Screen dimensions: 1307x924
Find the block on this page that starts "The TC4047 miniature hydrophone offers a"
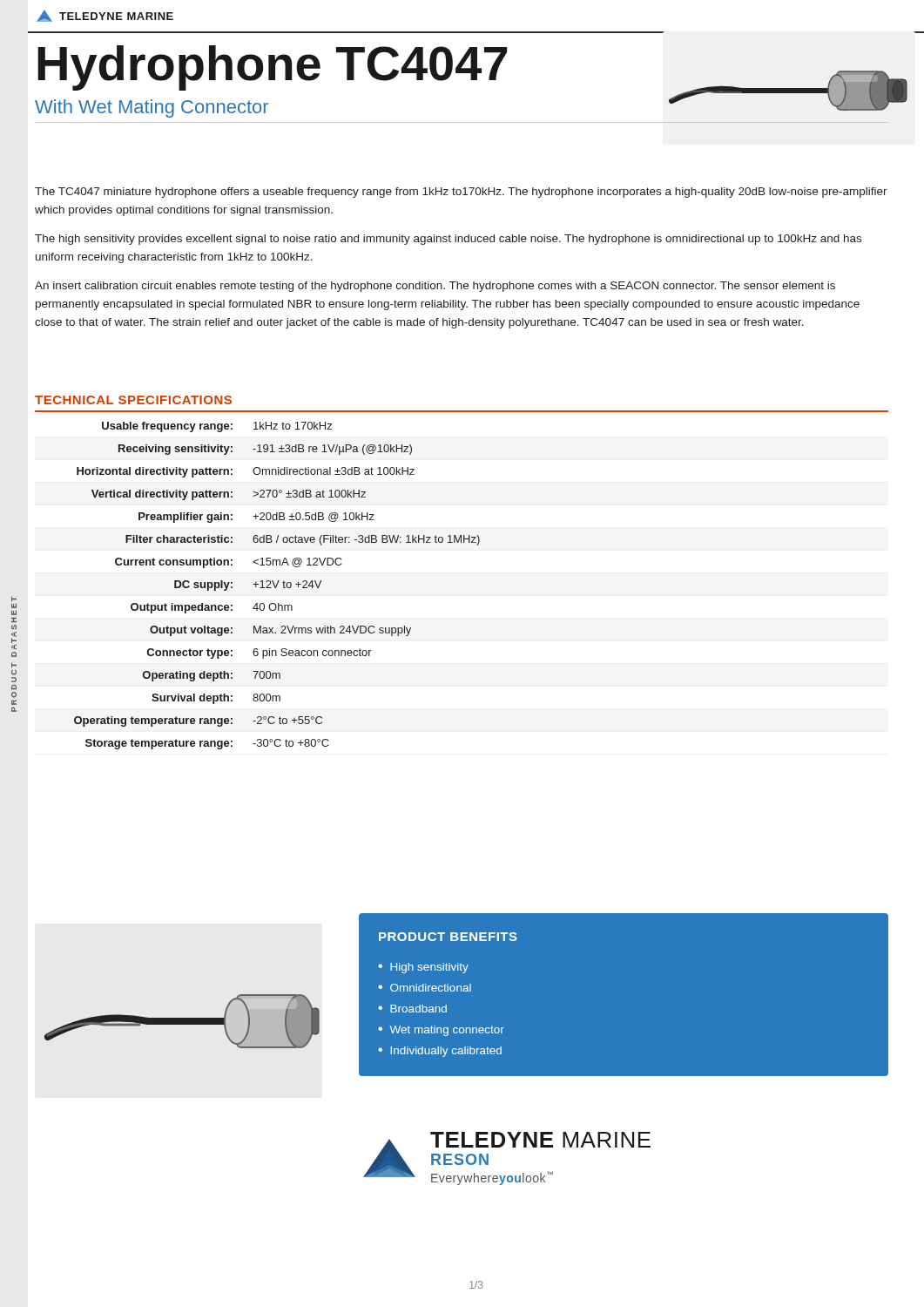tap(461, 200)
